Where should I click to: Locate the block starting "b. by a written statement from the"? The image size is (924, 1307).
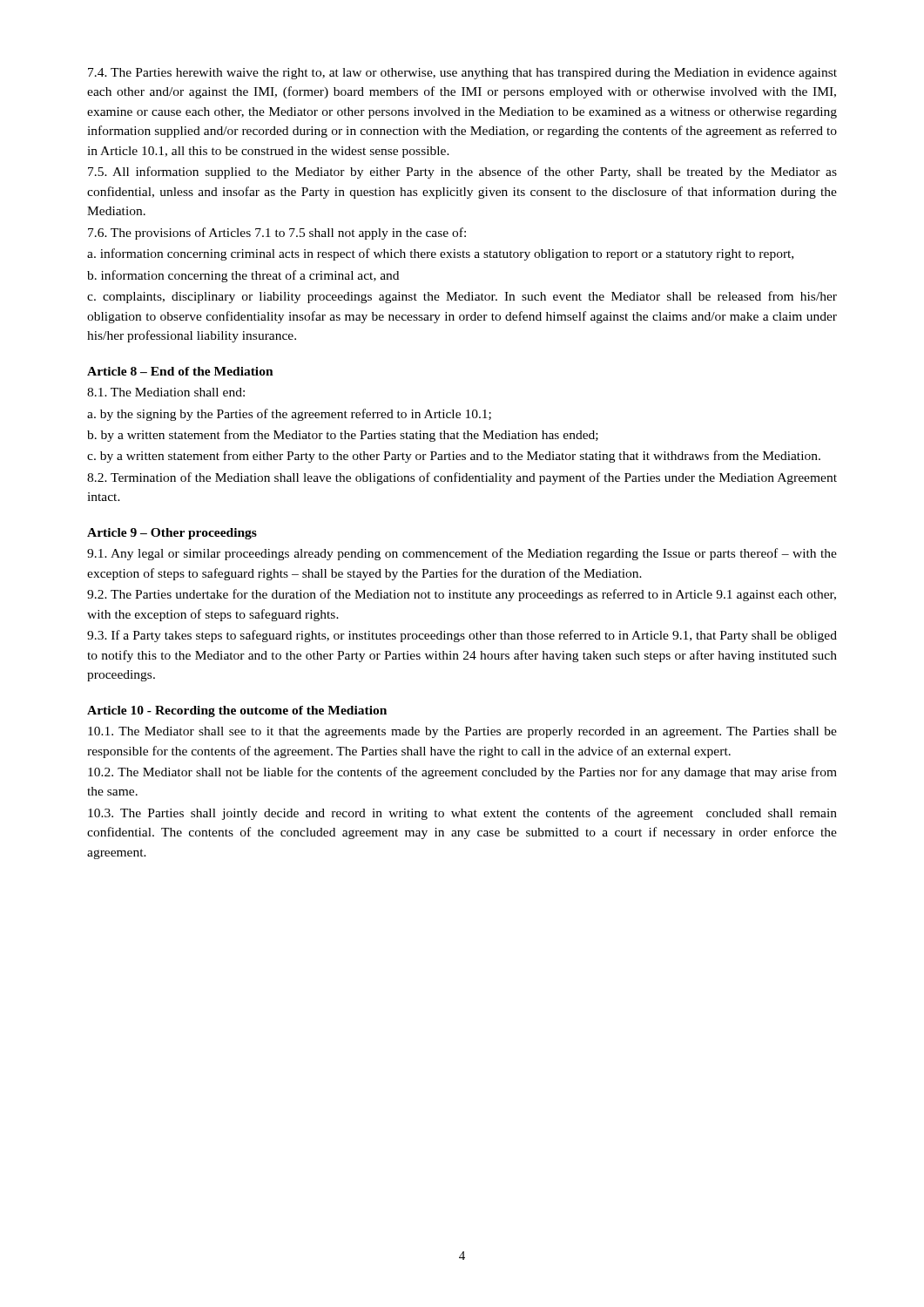(x=343, y=434)
